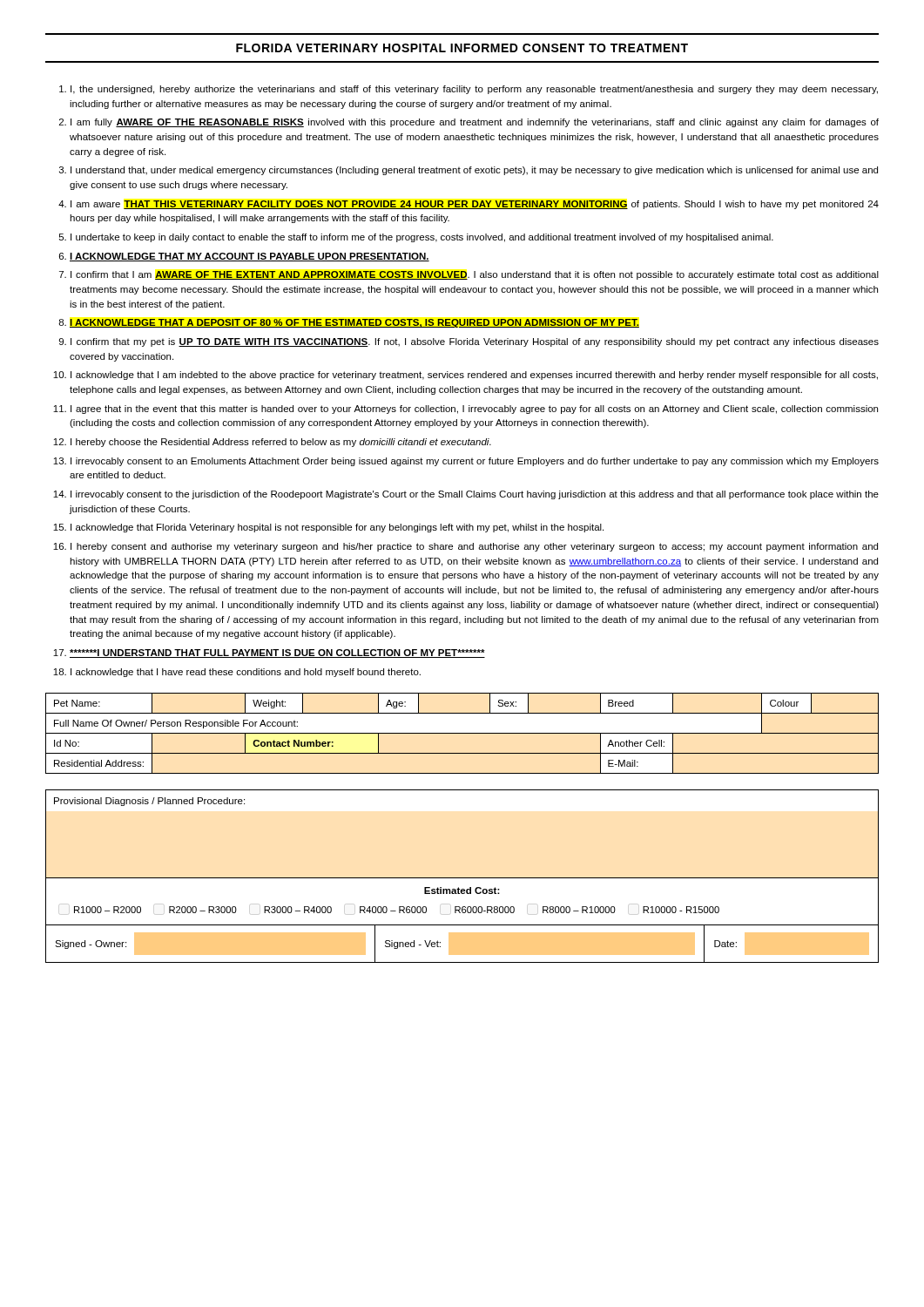Viewport: 924px width, 1307px height.
Task: Click on the block starting "I ACKNOWLEDGE THAT MY ACCOUNT"
Action: point(250,257)
